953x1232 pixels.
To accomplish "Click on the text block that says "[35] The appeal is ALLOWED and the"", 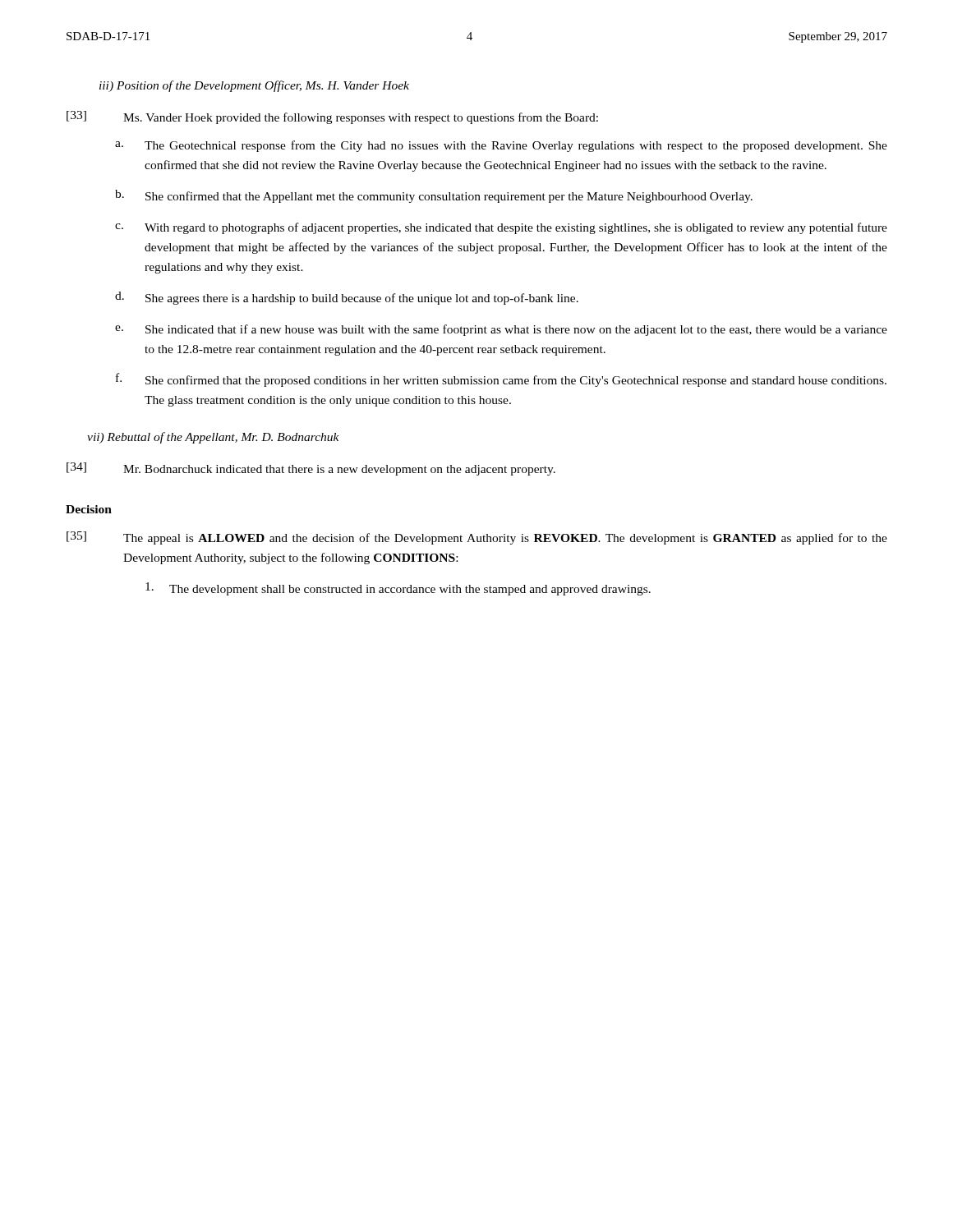I will coord(476,548).
